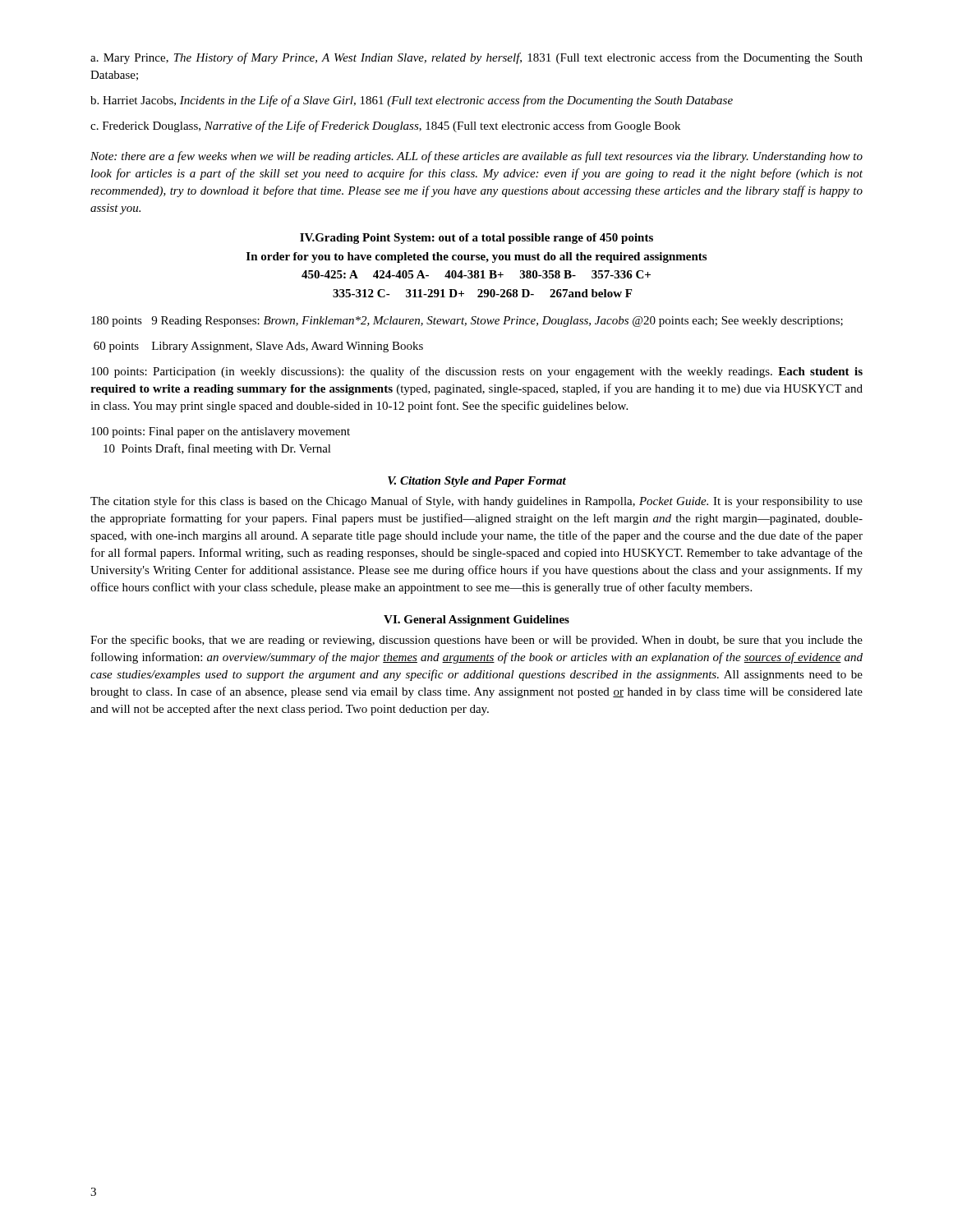The height and width of the screenshot is (1232, 953).
Task: Click the passage that begins "180 points 9 Reading Responses: Brown, Finkleman*2, Mclauren,"
Action: pos(467,320)
